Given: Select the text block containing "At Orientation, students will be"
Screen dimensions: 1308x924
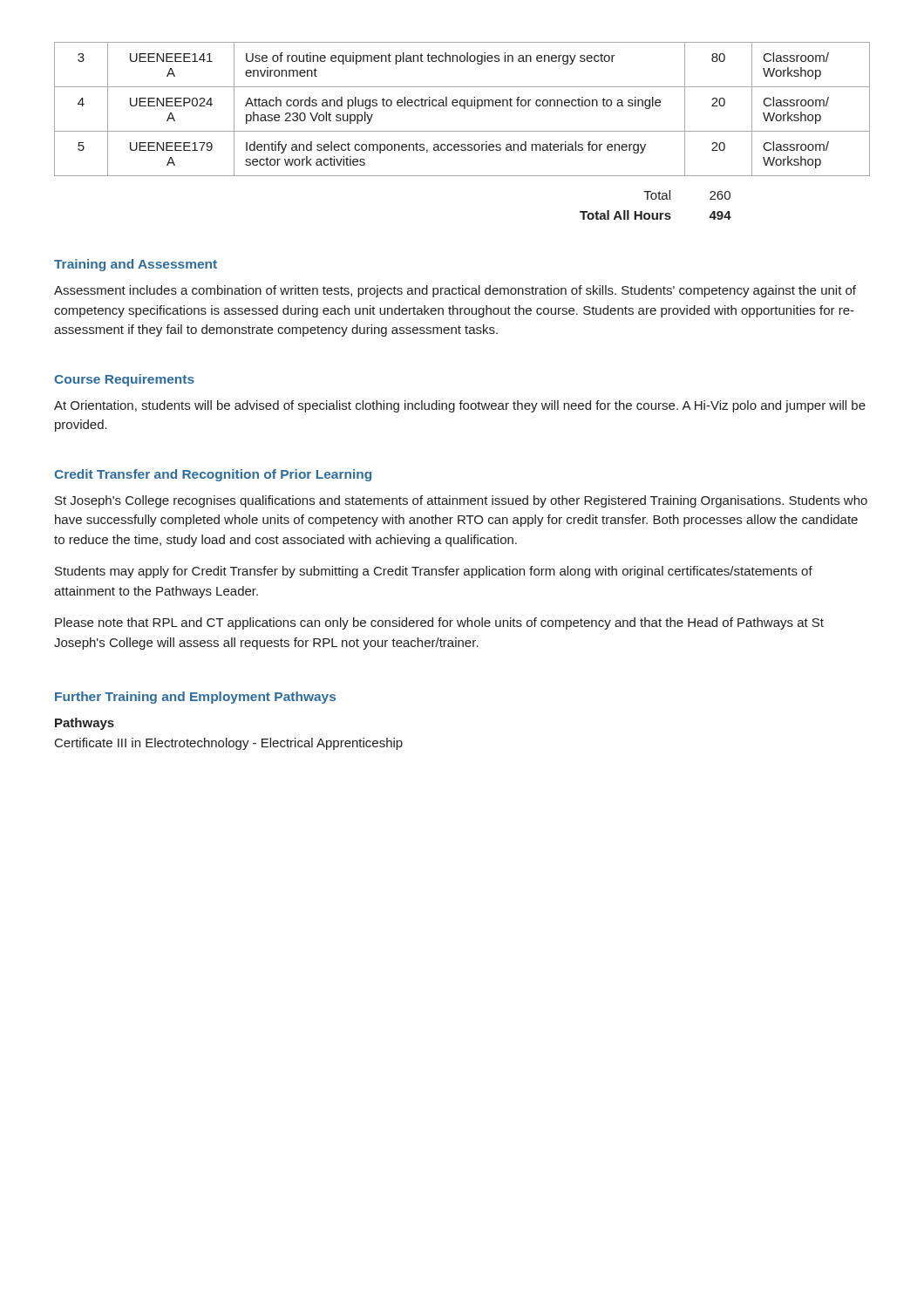Looking at the screenshot, I should (460, 414).
